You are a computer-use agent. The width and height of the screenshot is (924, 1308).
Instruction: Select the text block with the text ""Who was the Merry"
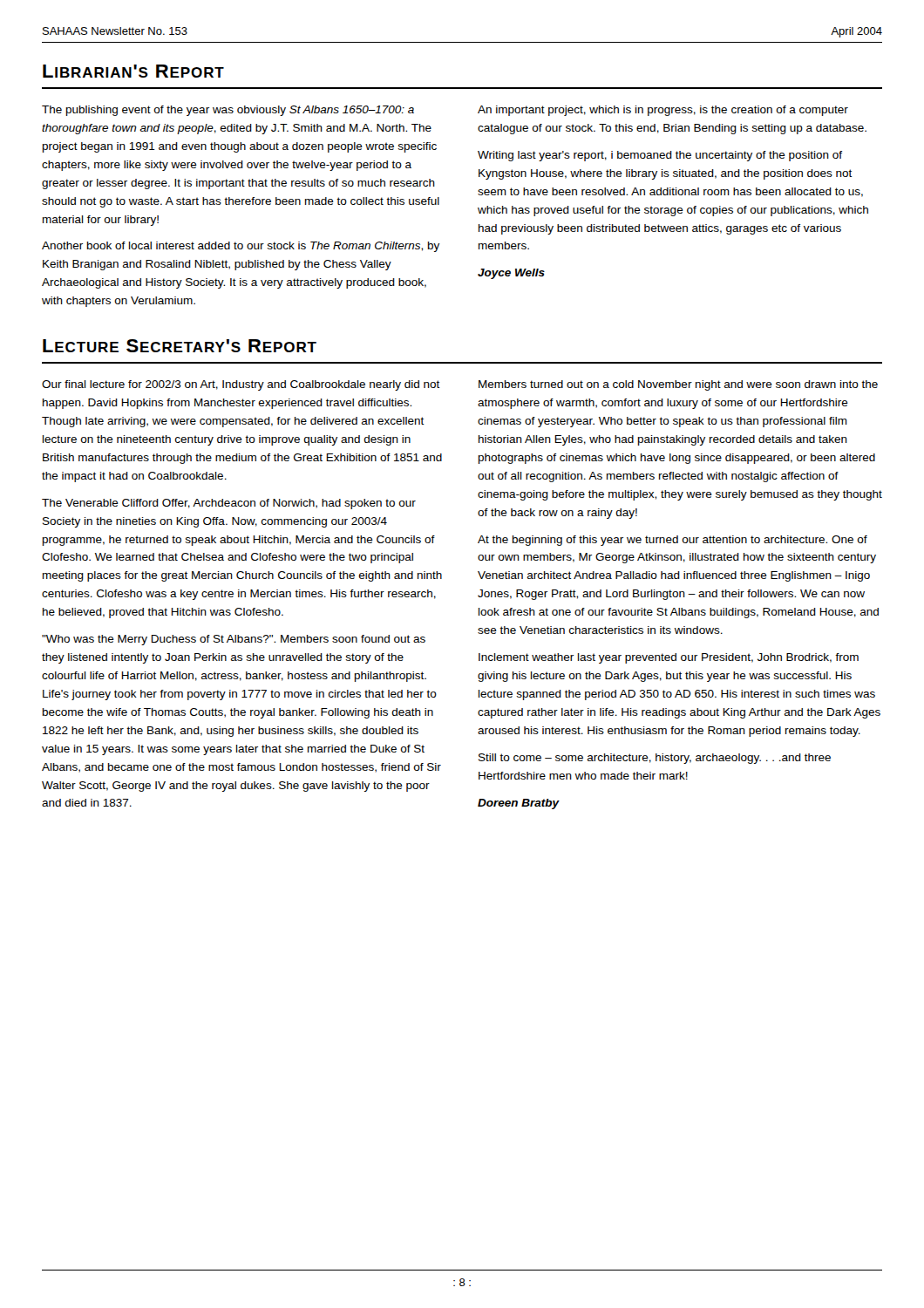(x=244, y=722)
